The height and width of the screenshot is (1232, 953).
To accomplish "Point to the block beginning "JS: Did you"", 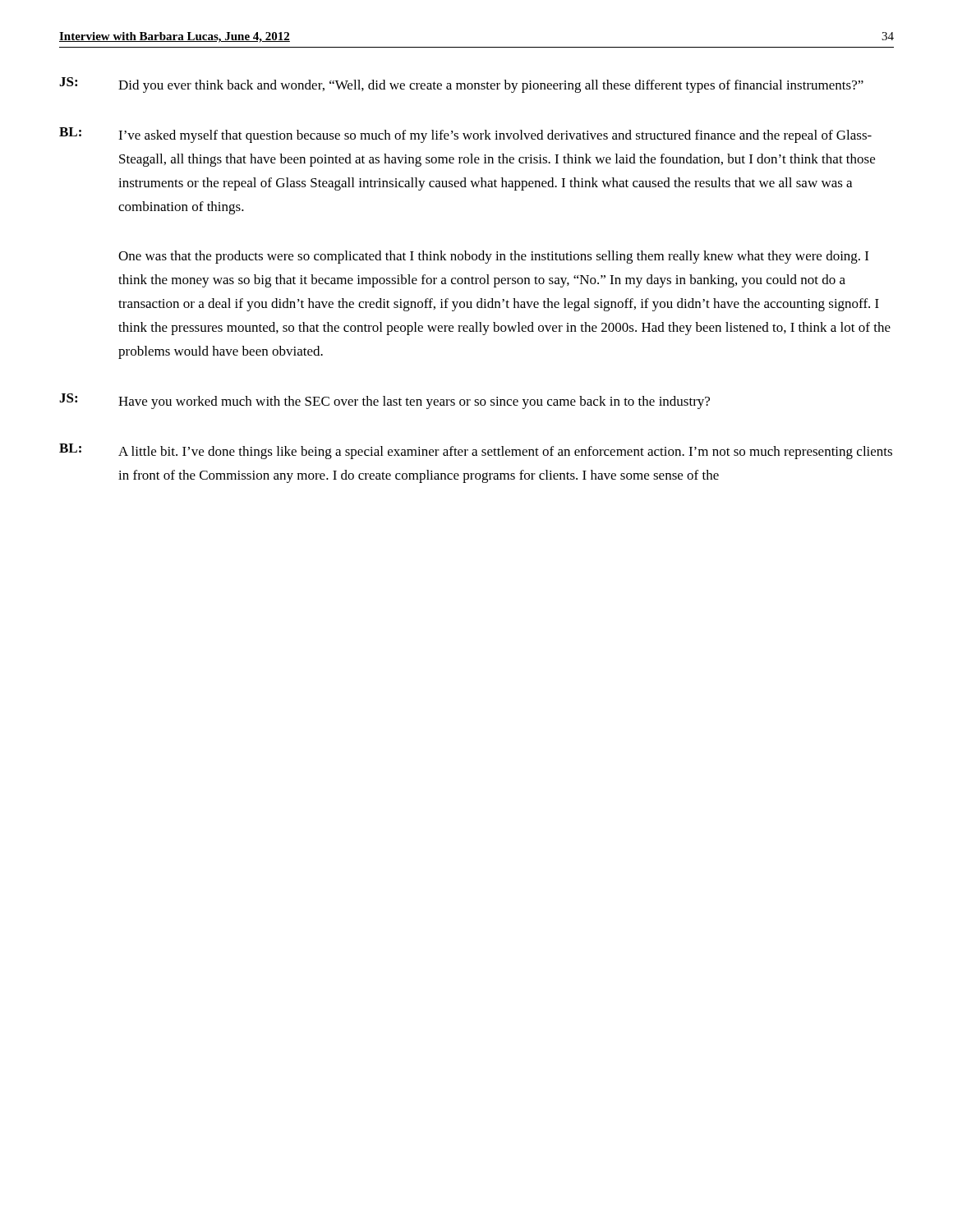I will 476,86.
